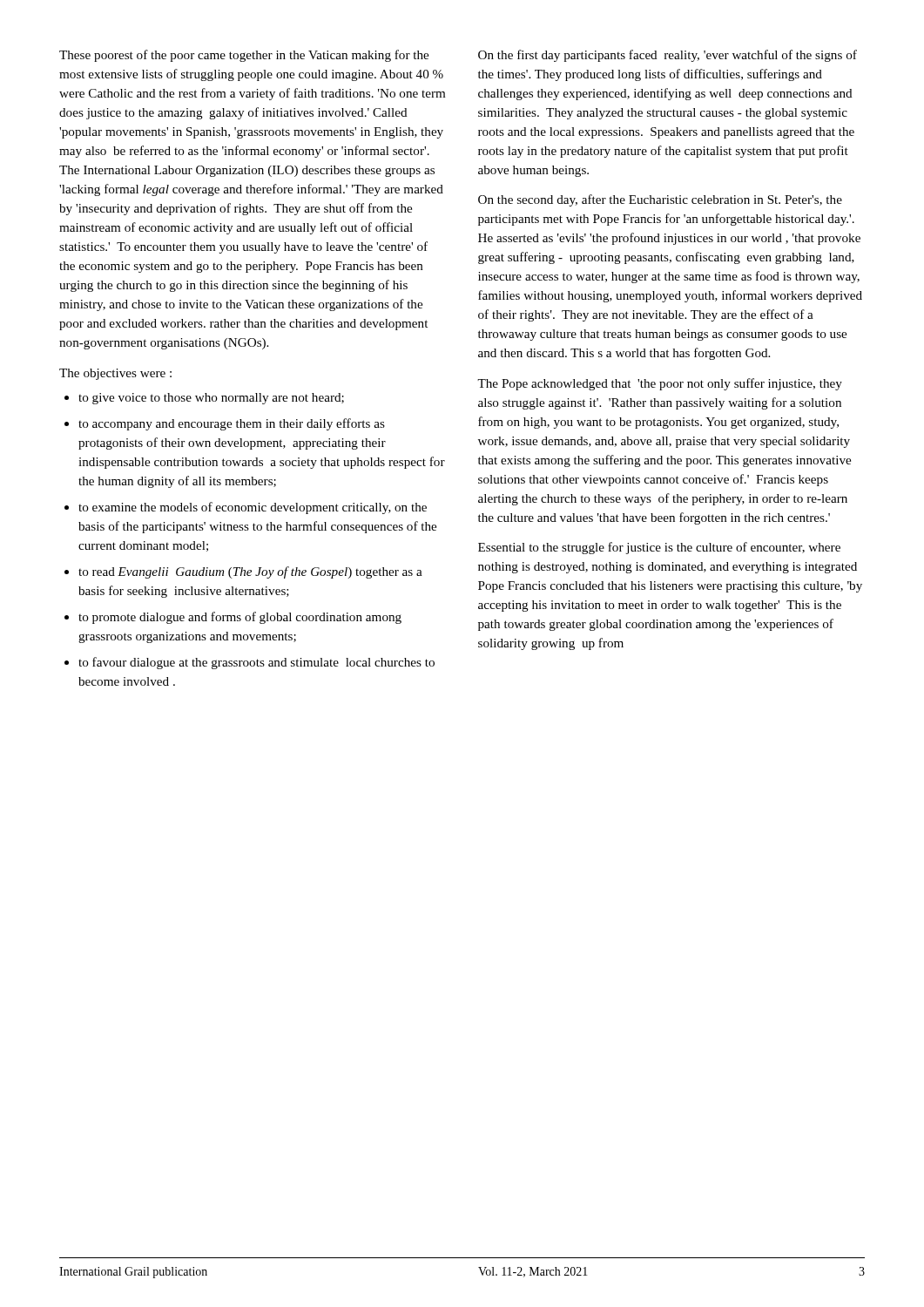Navigate to the text block starting "On the first day participants faced reality,"
Screen dimensions: 1307x924
click(671, 113)
